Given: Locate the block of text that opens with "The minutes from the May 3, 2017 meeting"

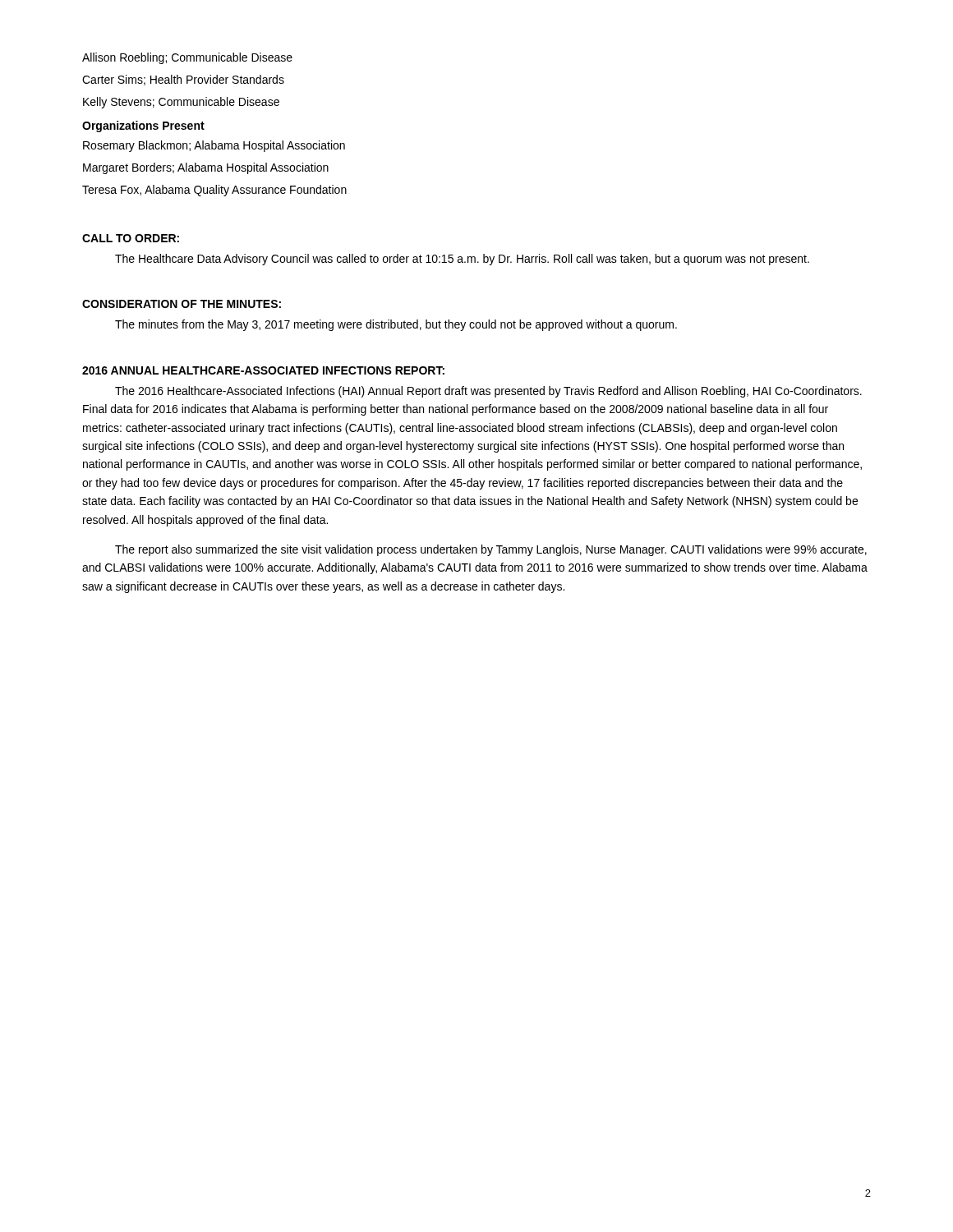Looking at the screenshot, I should (396, 325).
